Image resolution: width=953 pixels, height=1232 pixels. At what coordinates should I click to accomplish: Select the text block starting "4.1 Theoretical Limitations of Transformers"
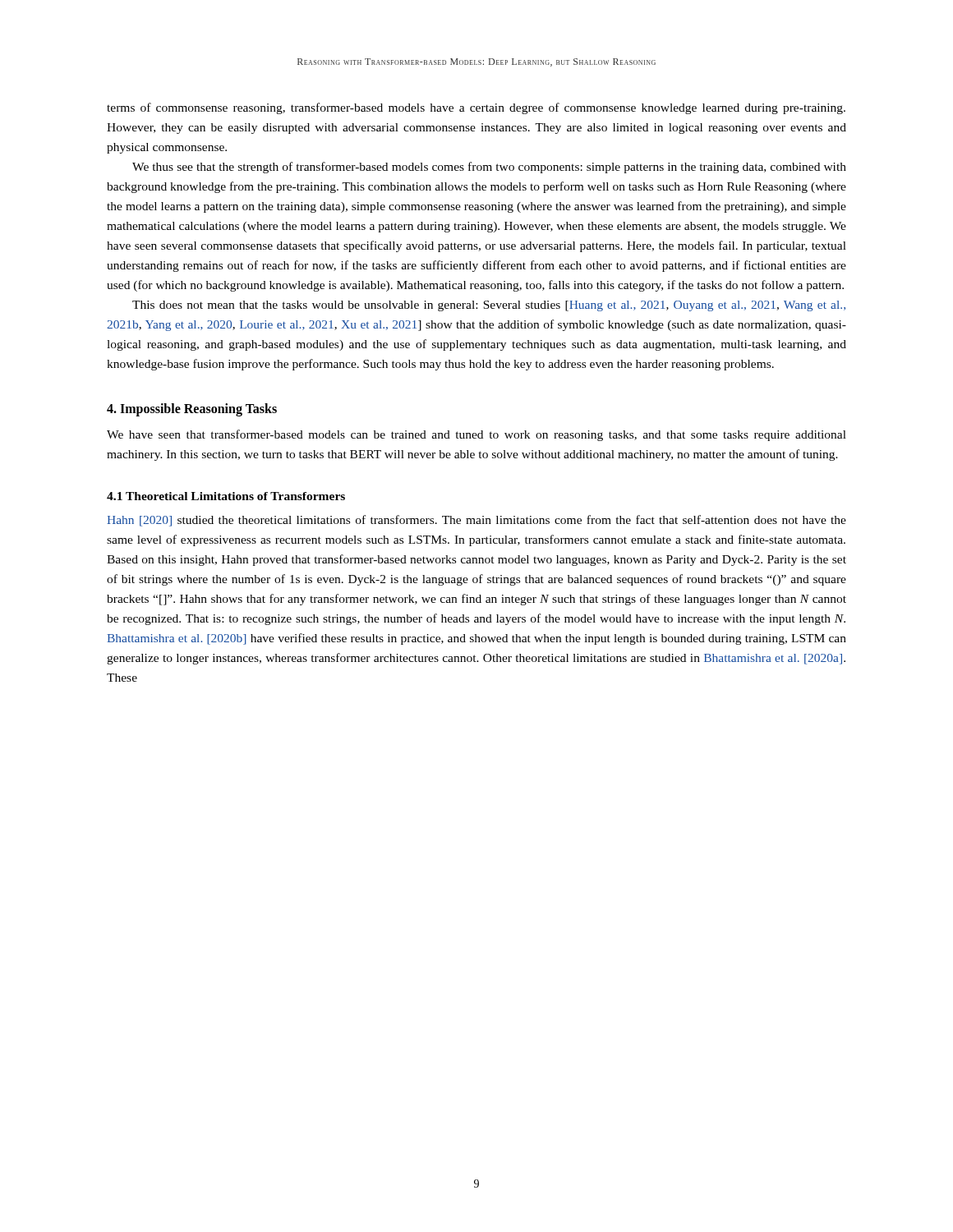[226, 496]
